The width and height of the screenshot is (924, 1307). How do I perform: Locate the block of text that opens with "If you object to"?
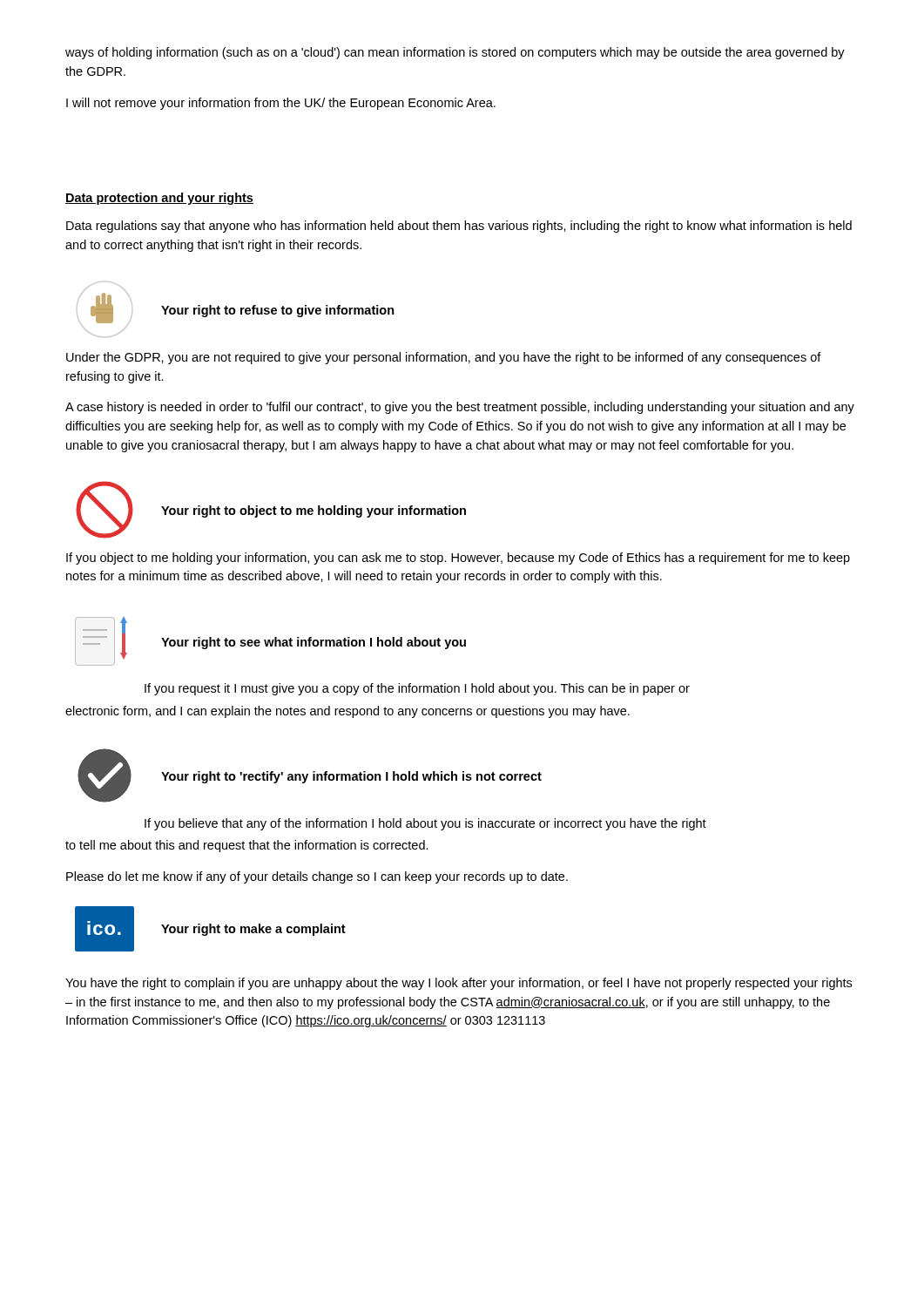458,567
